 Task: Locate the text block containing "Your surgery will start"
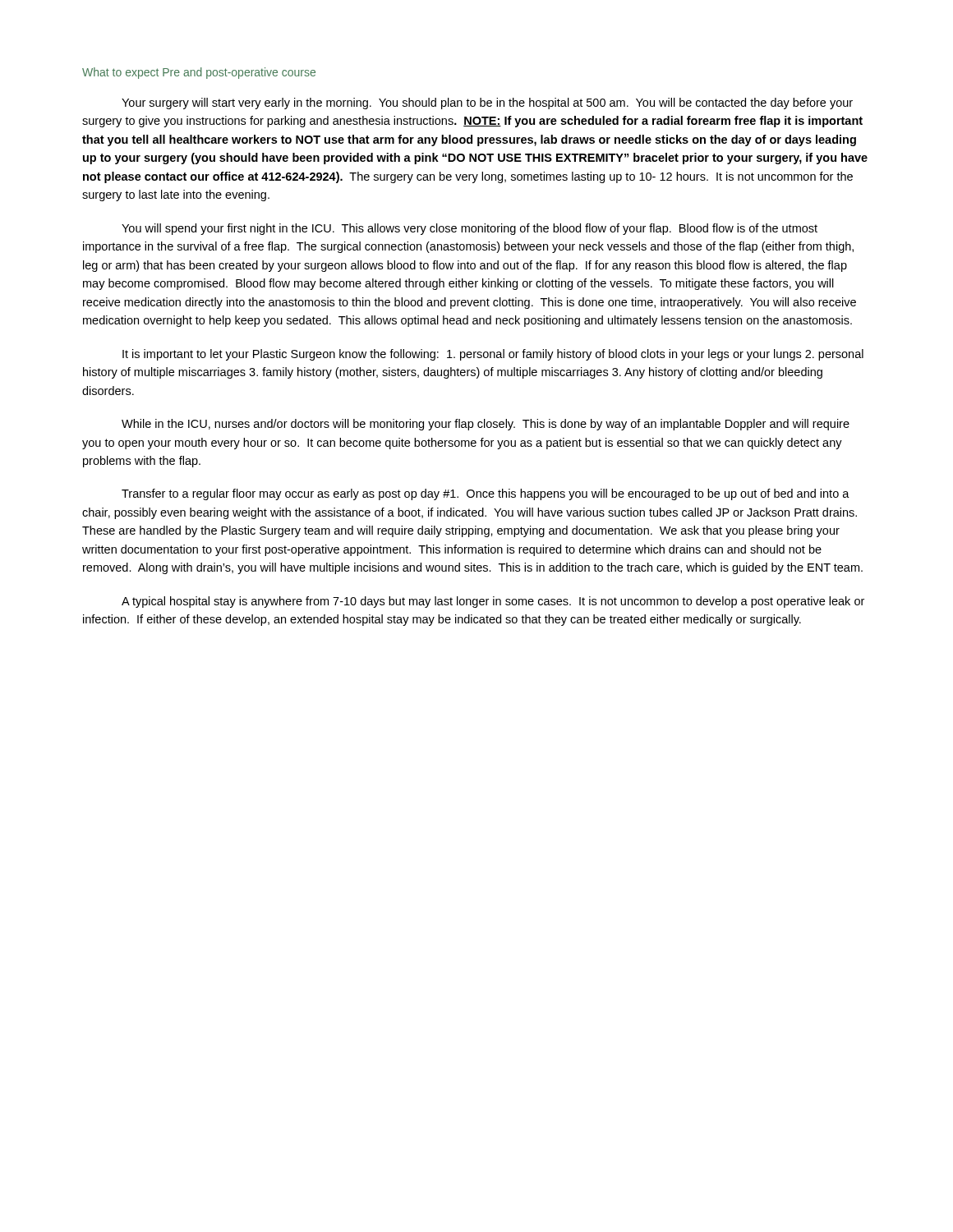[x=475, y=149]
